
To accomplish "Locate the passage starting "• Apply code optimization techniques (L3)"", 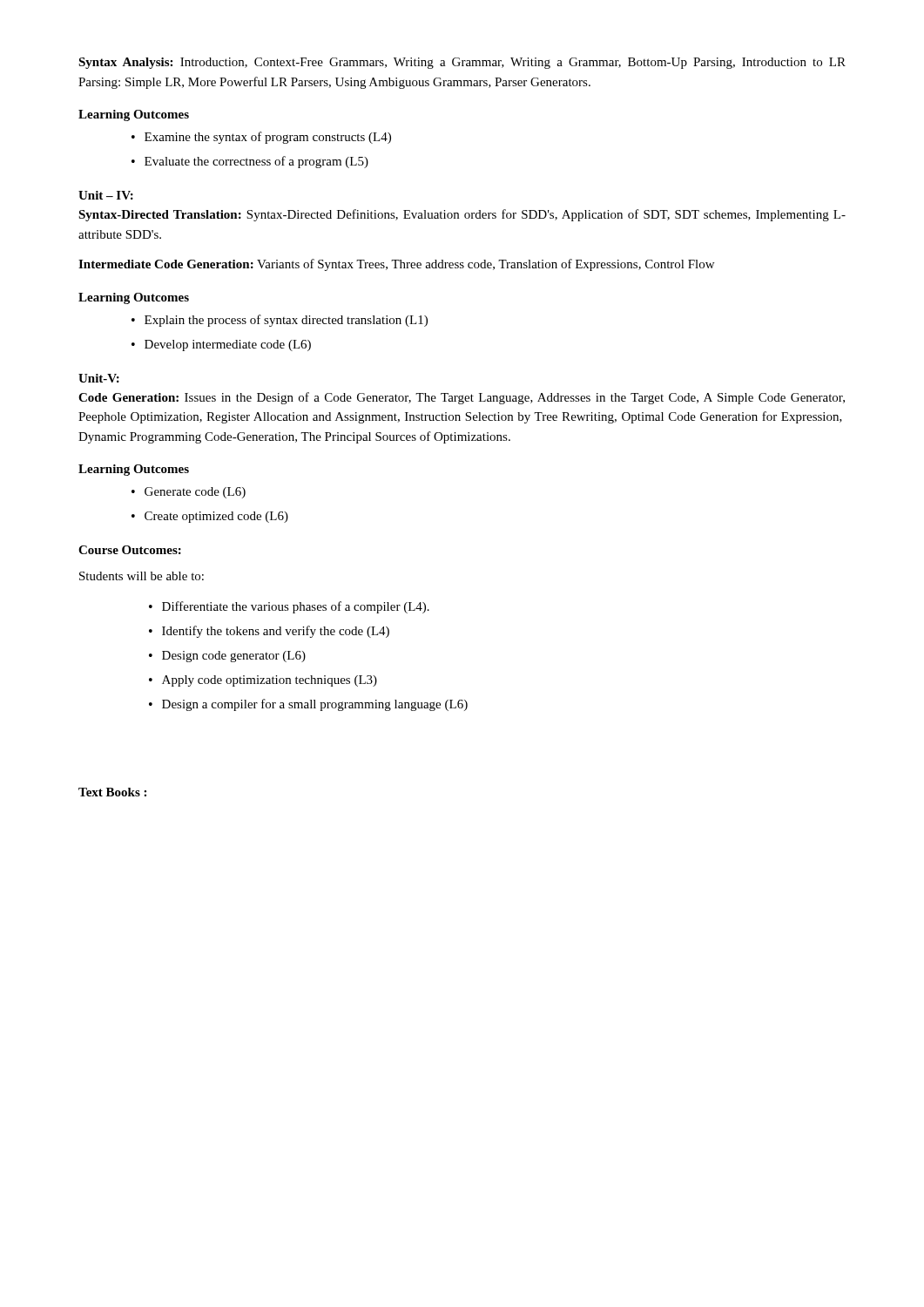I will tap(263, 680).
